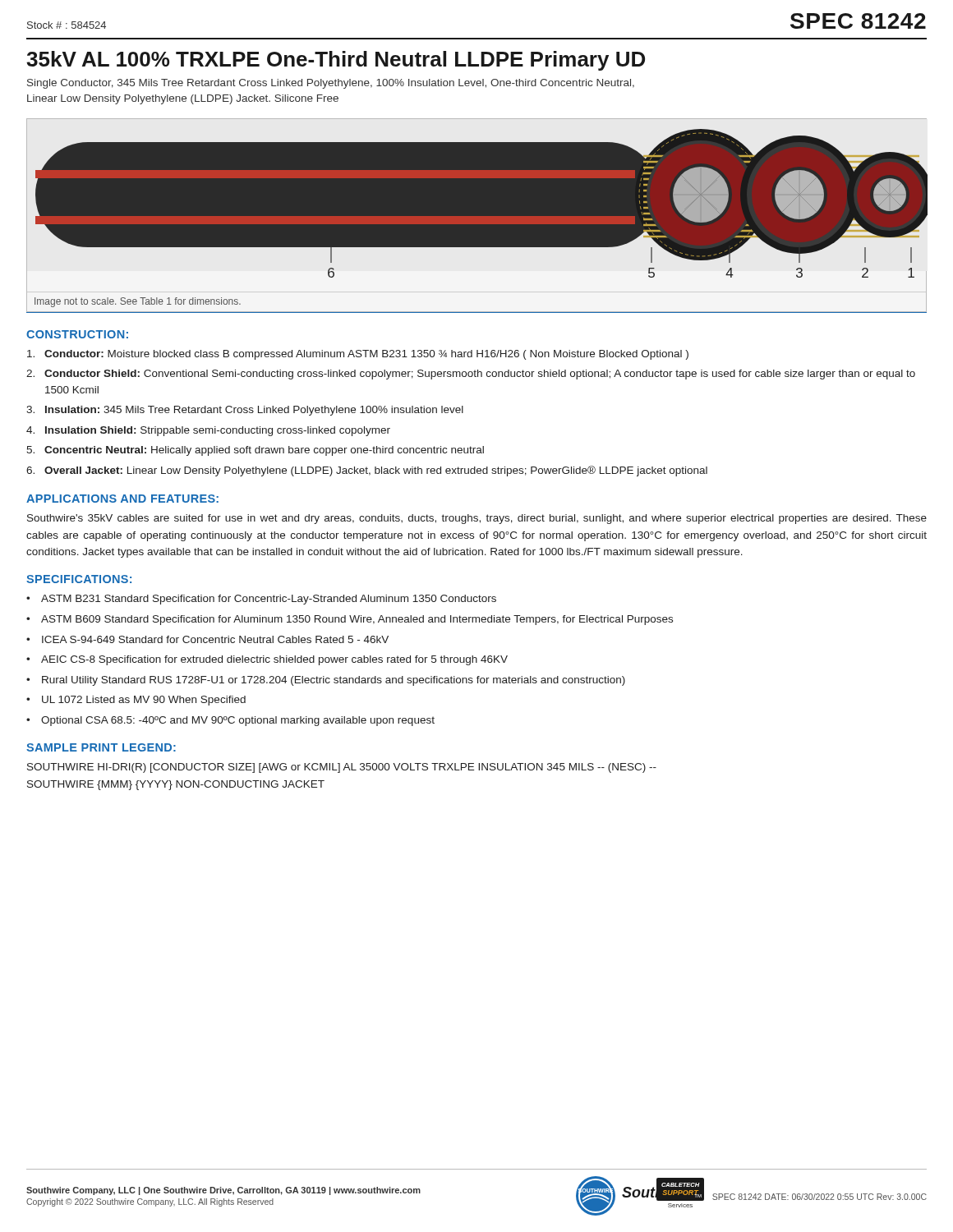
Task: Point to the text starting "5. Concentric Neutral: Helically applied"
Action: 255,450
